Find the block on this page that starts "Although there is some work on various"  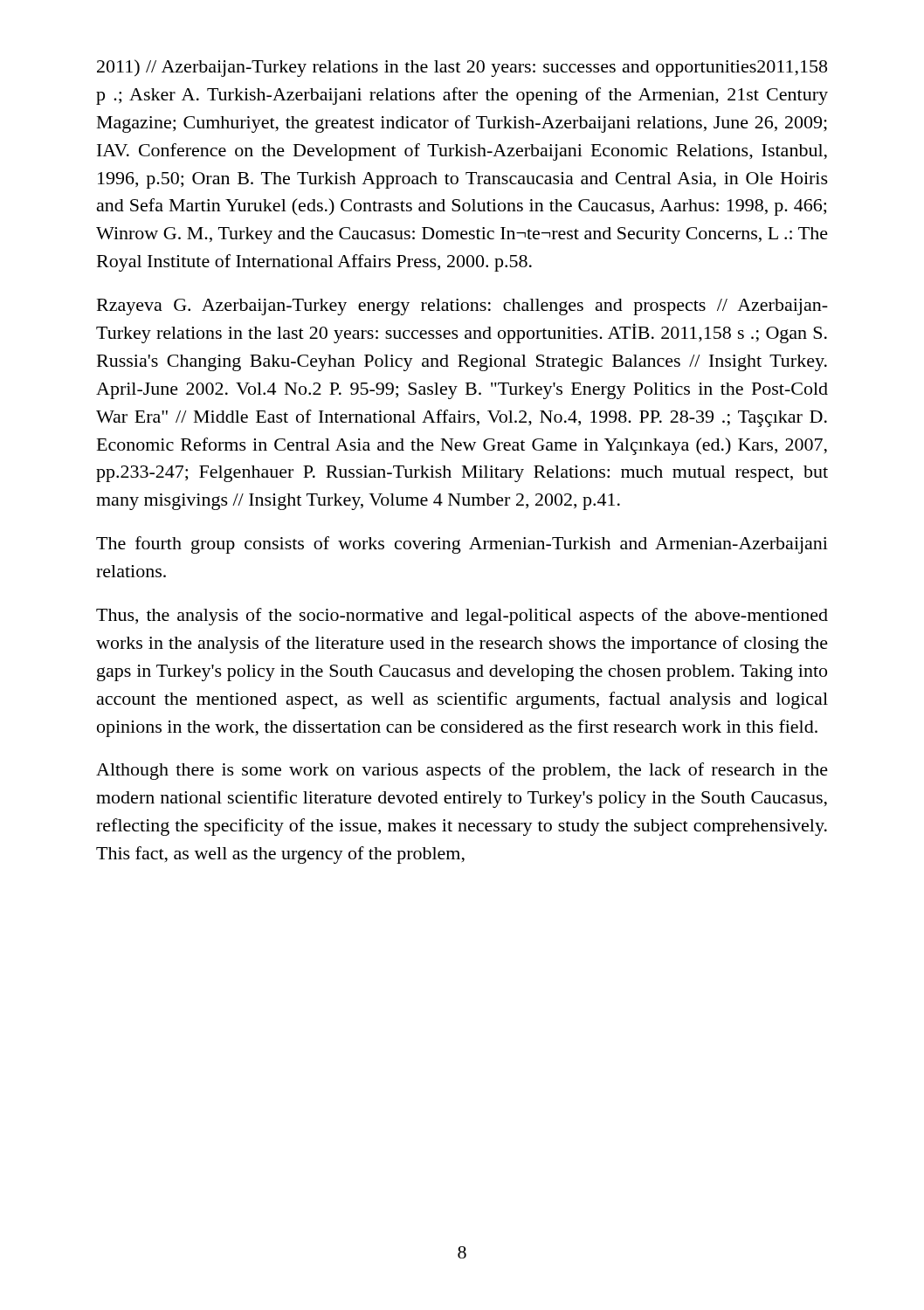pos(462,812)
